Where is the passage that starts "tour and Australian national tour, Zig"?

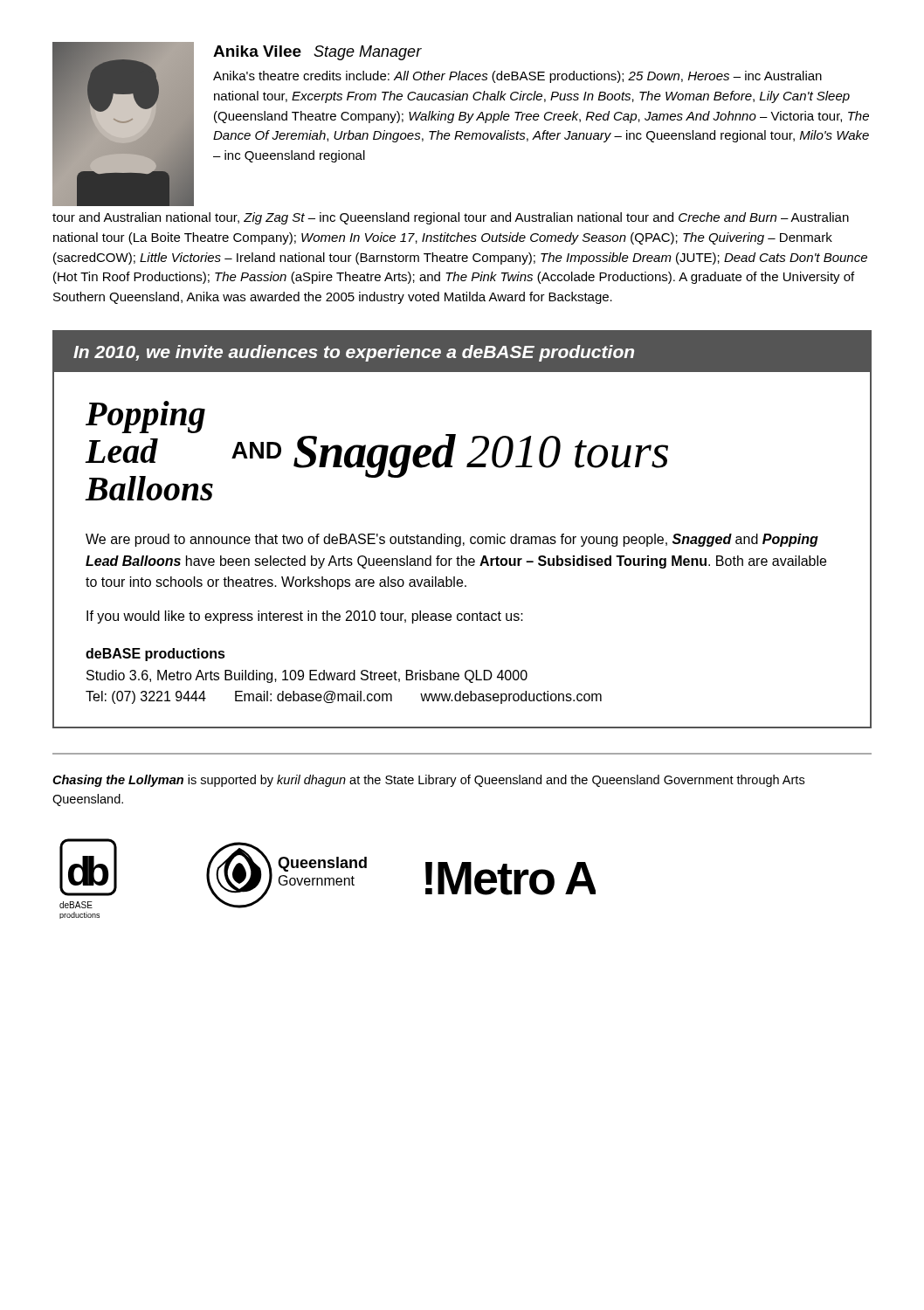tap(460, 257)
